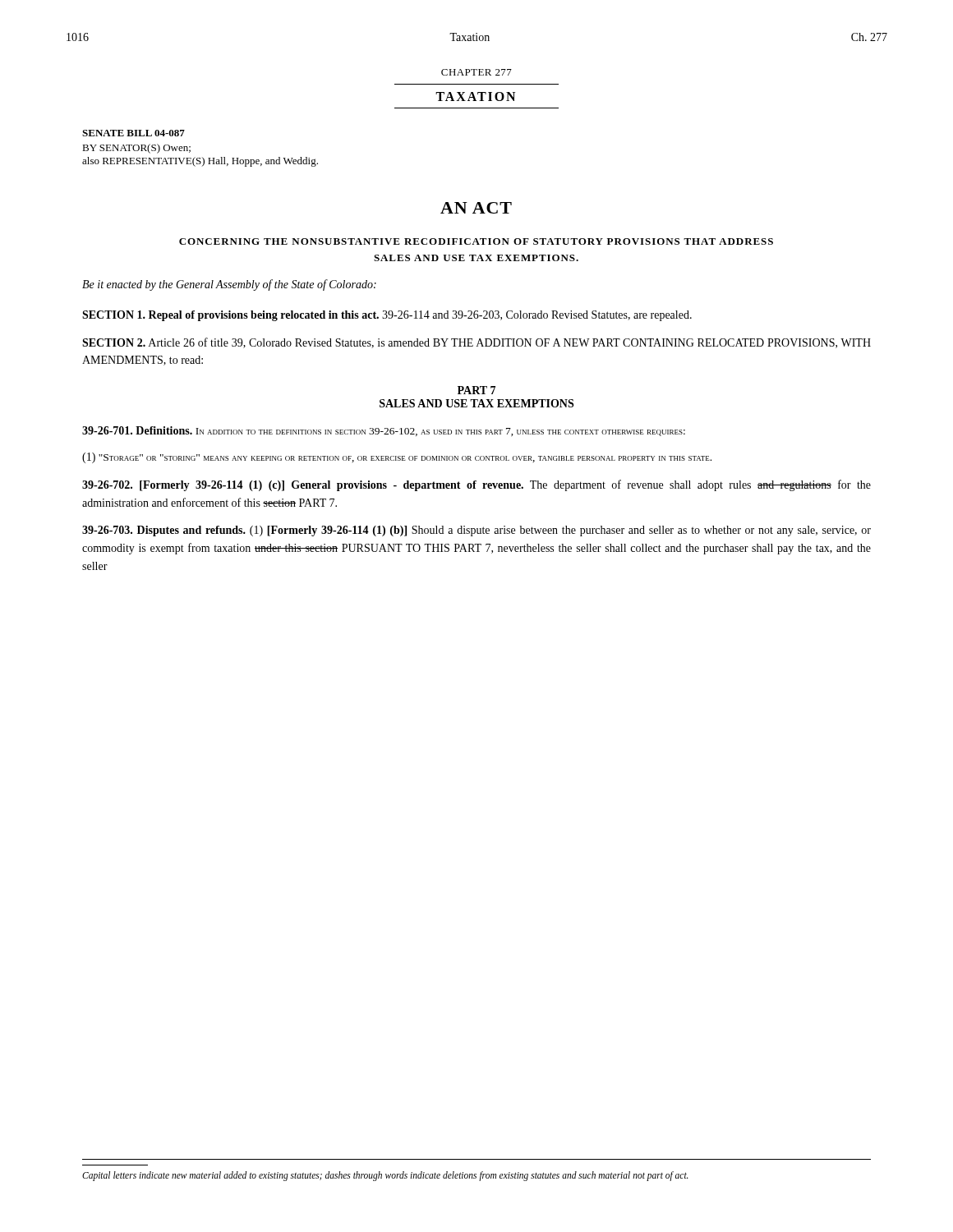Viewport: 953px width, 1232px height.
Task: Point to the text block starting "Capital letters indicate new material"
Action: [476, 1174]
